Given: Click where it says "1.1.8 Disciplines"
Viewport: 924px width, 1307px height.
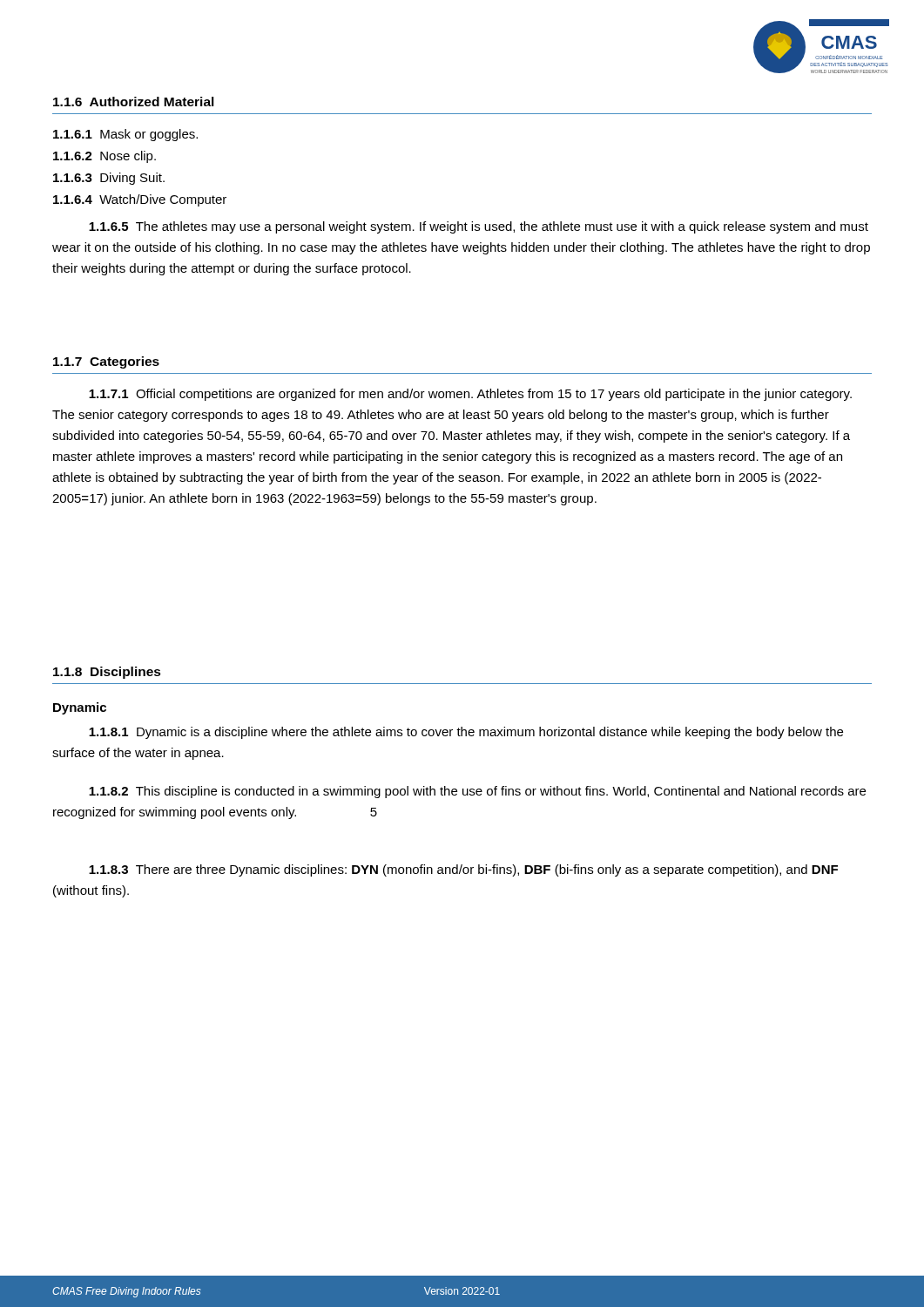Looking at the screenshot, I should [107, 671].
